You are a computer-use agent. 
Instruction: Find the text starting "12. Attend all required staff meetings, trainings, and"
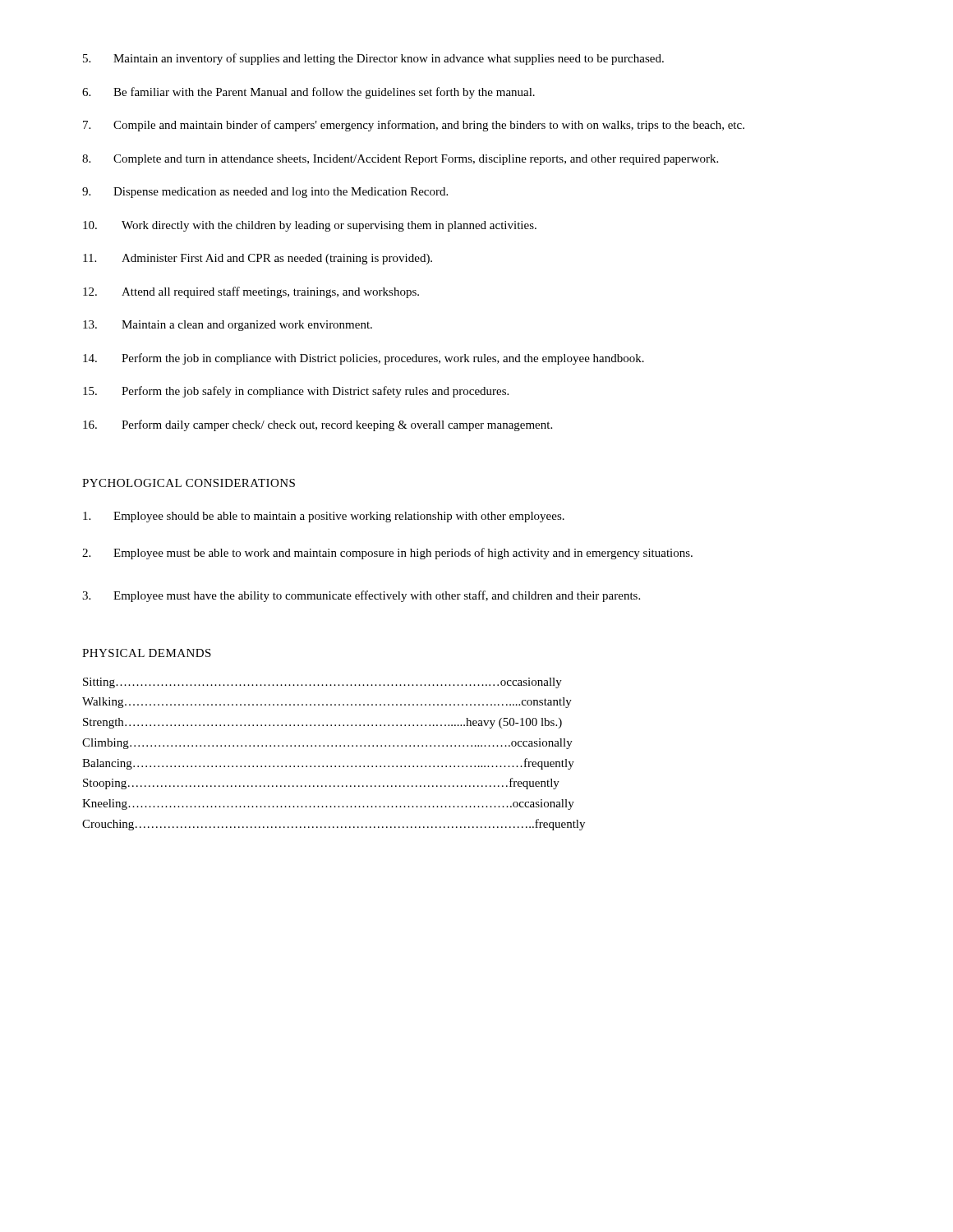tap(251, 292)
